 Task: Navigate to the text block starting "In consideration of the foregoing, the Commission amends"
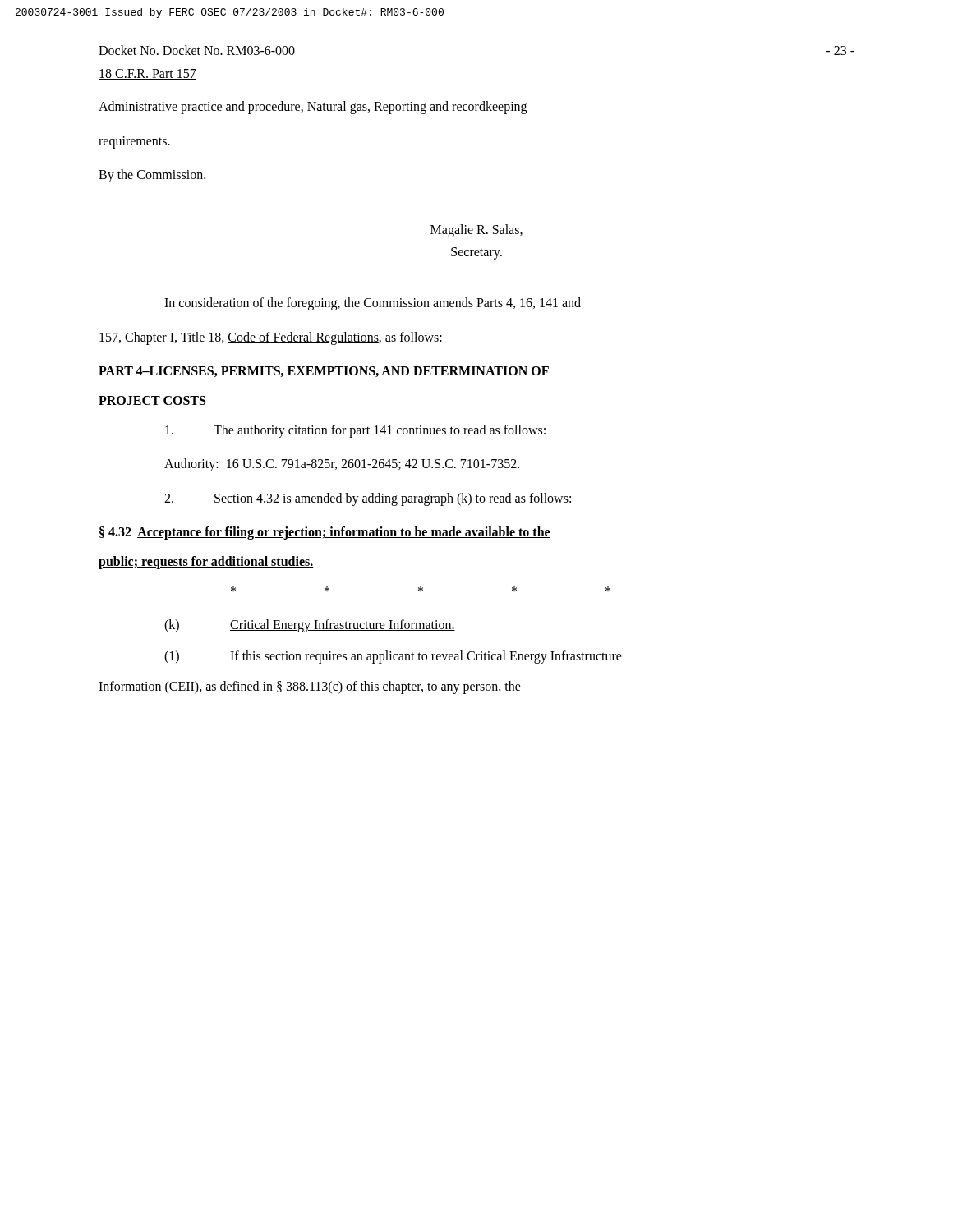373,303
